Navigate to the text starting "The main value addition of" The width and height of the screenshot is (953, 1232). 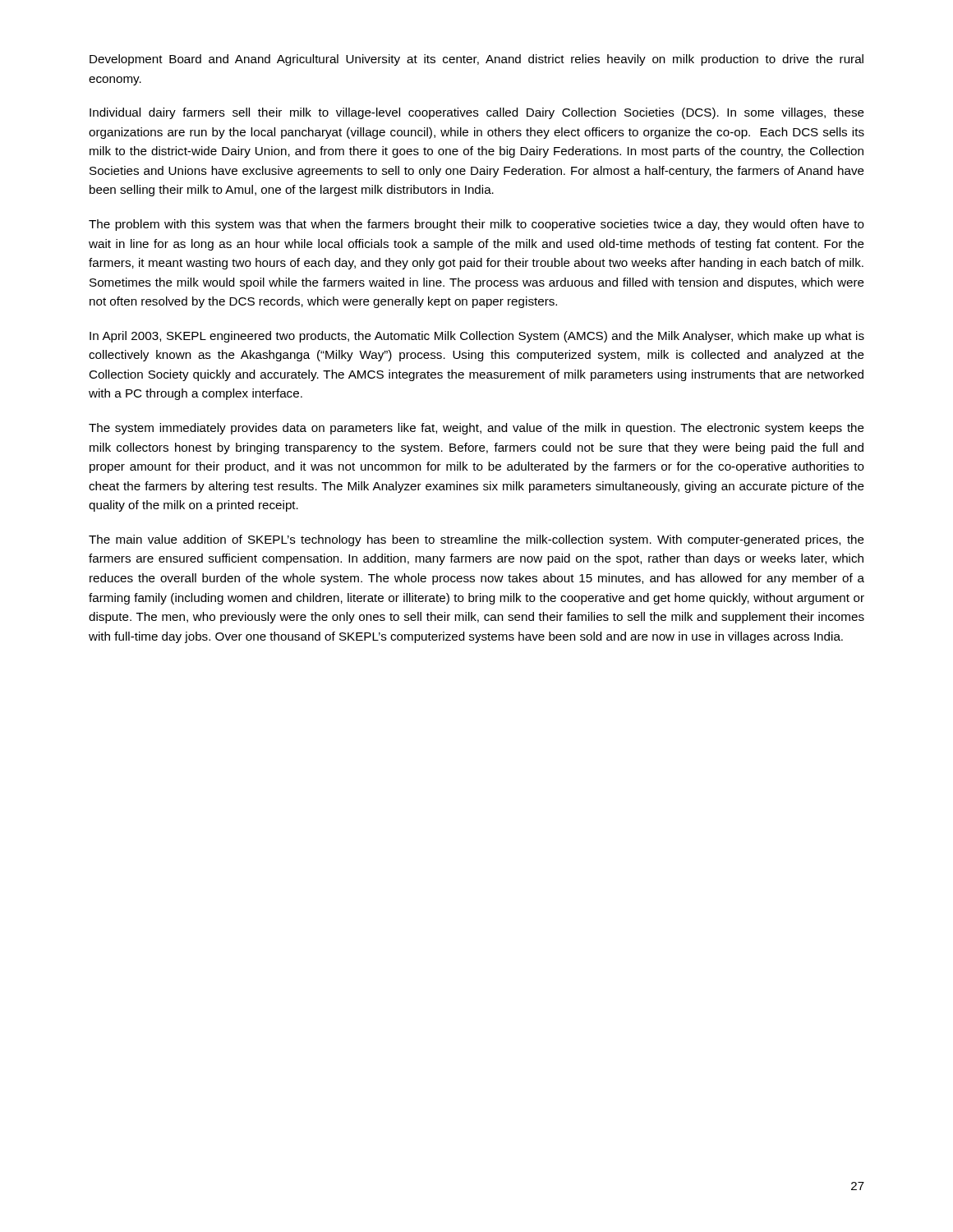476,587
